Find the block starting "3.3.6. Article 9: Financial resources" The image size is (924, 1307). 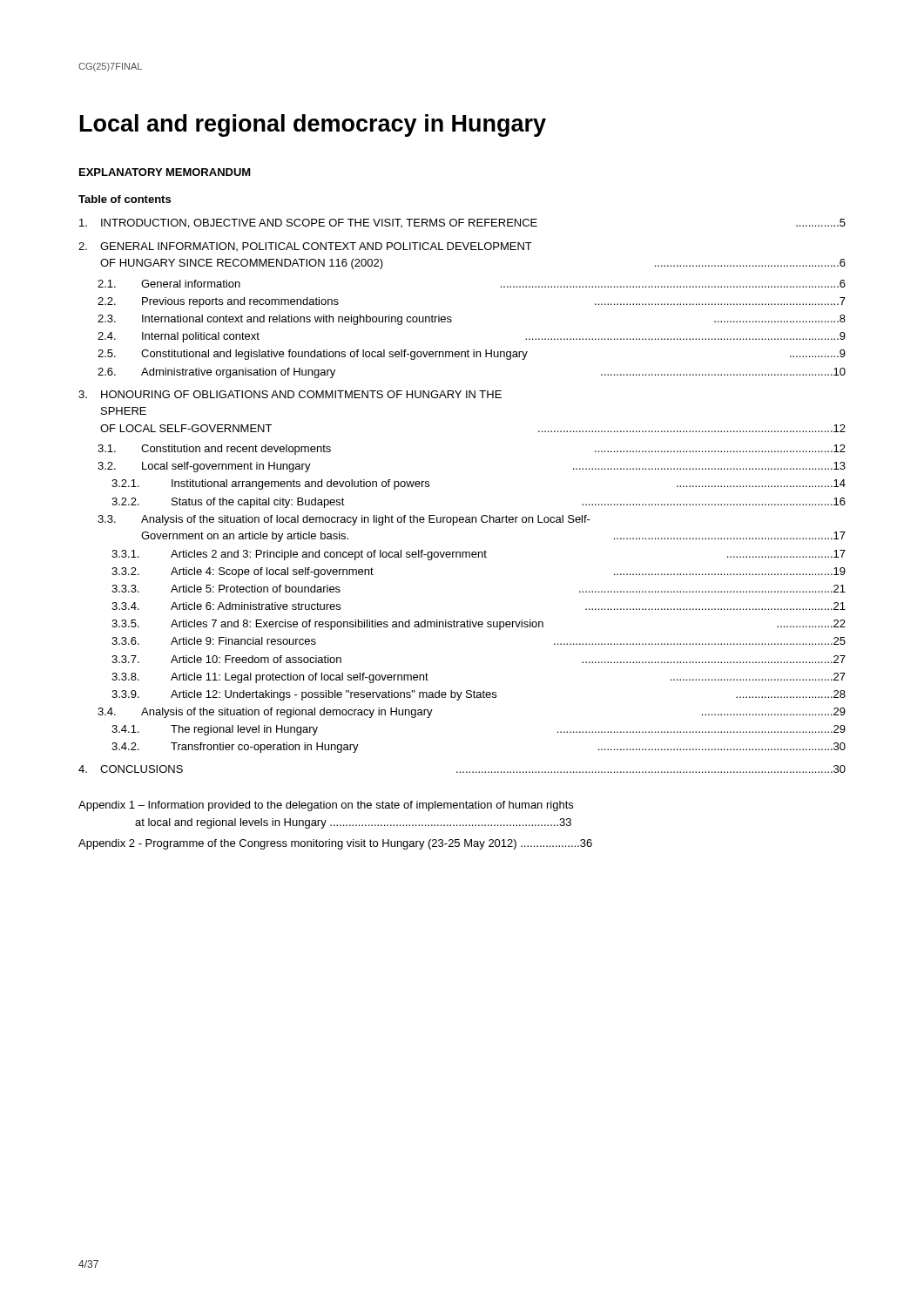click(x=124, y=641)
